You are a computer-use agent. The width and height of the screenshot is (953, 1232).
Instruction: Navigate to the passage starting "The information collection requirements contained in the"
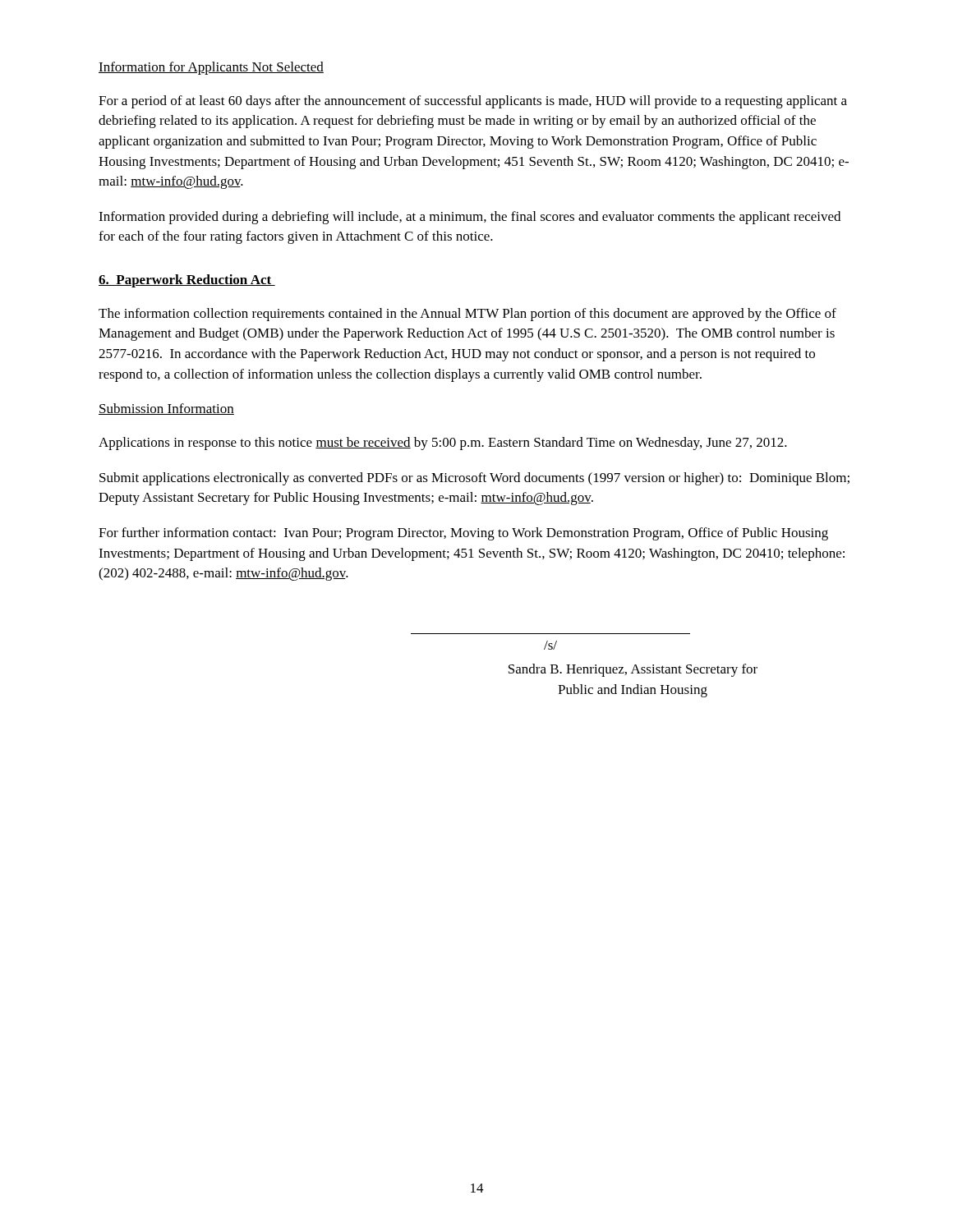point(476,344)
